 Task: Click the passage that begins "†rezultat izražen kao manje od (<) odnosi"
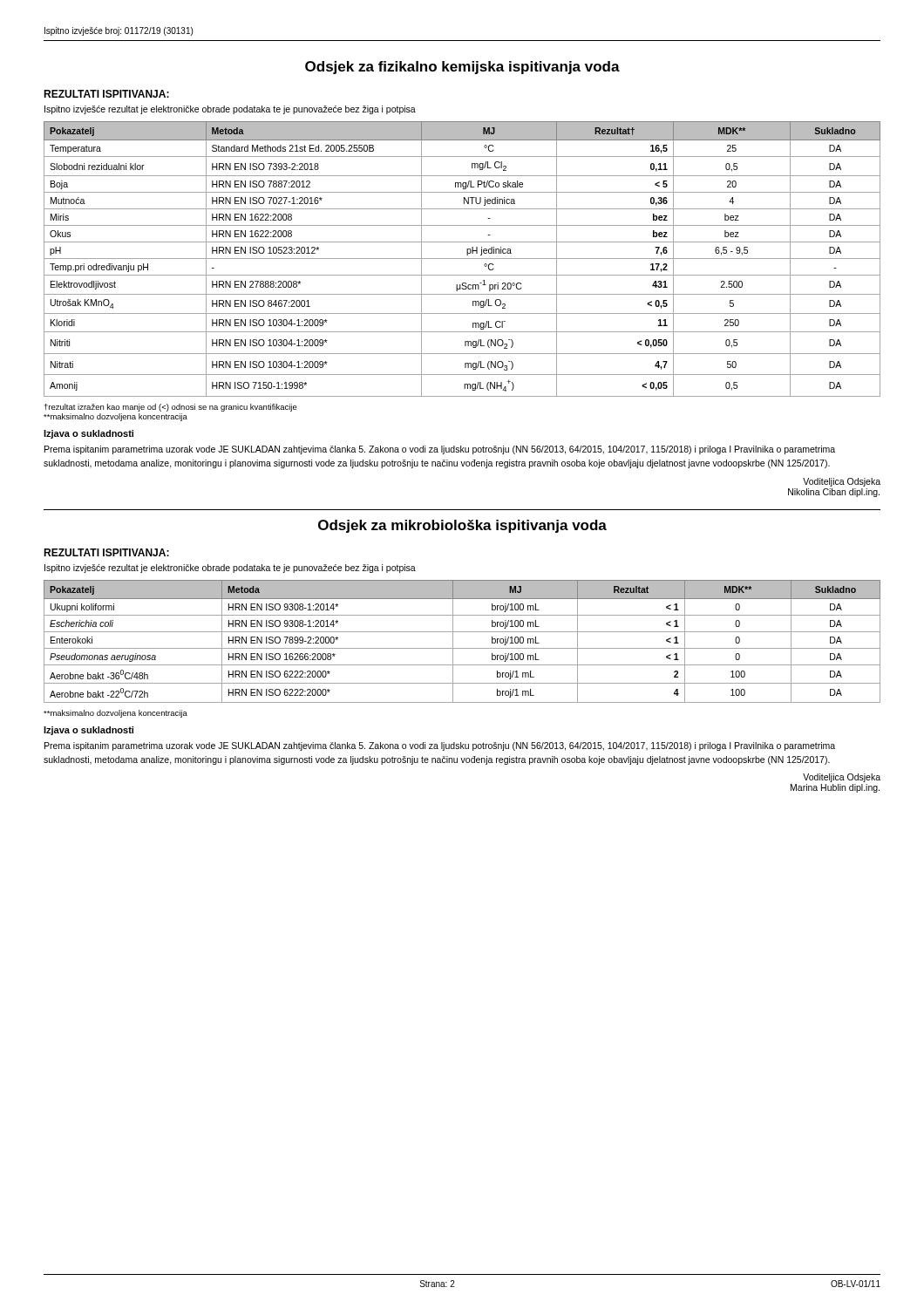pos(170,407)
